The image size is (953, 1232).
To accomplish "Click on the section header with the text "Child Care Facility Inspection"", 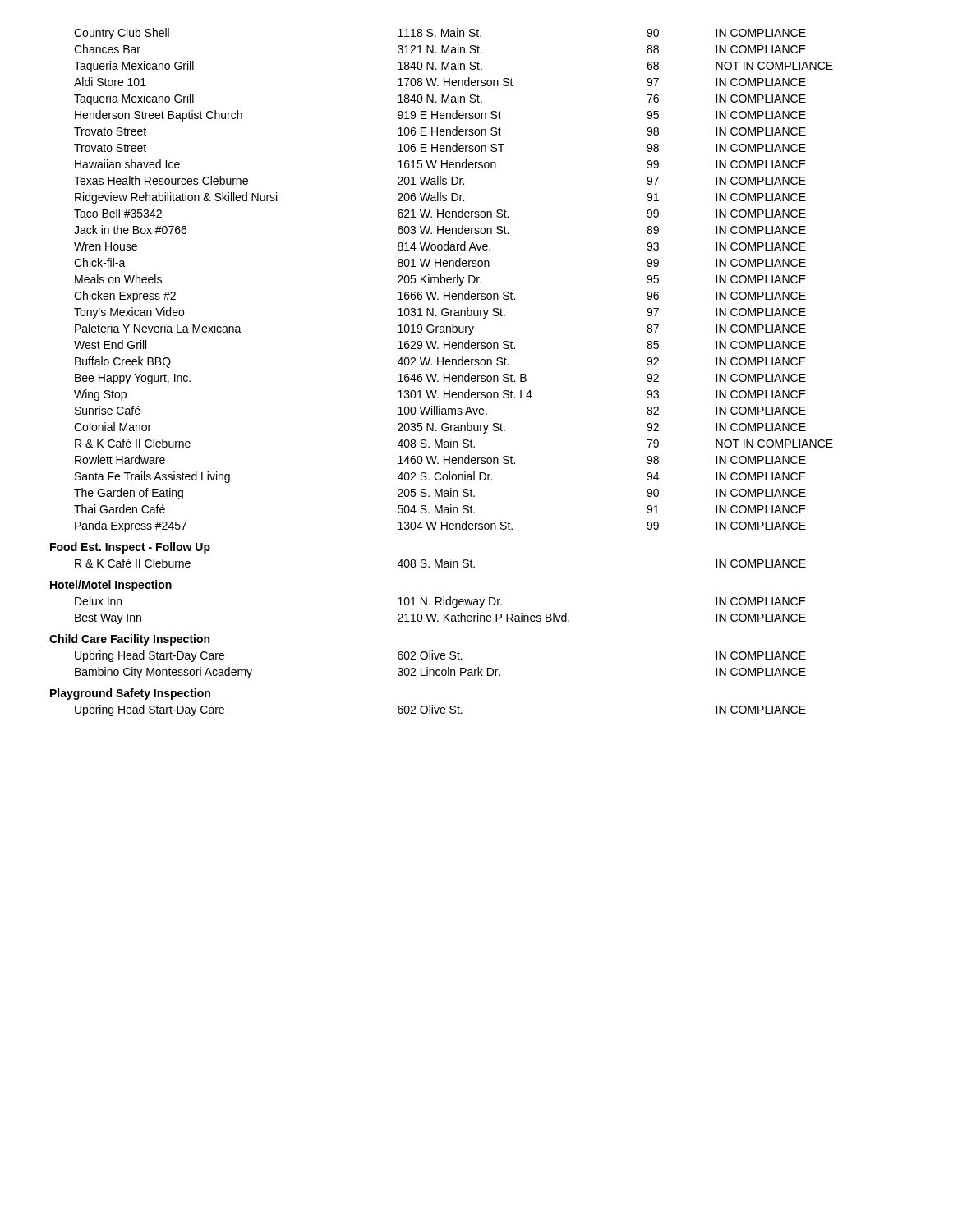I will click(130, 639).
